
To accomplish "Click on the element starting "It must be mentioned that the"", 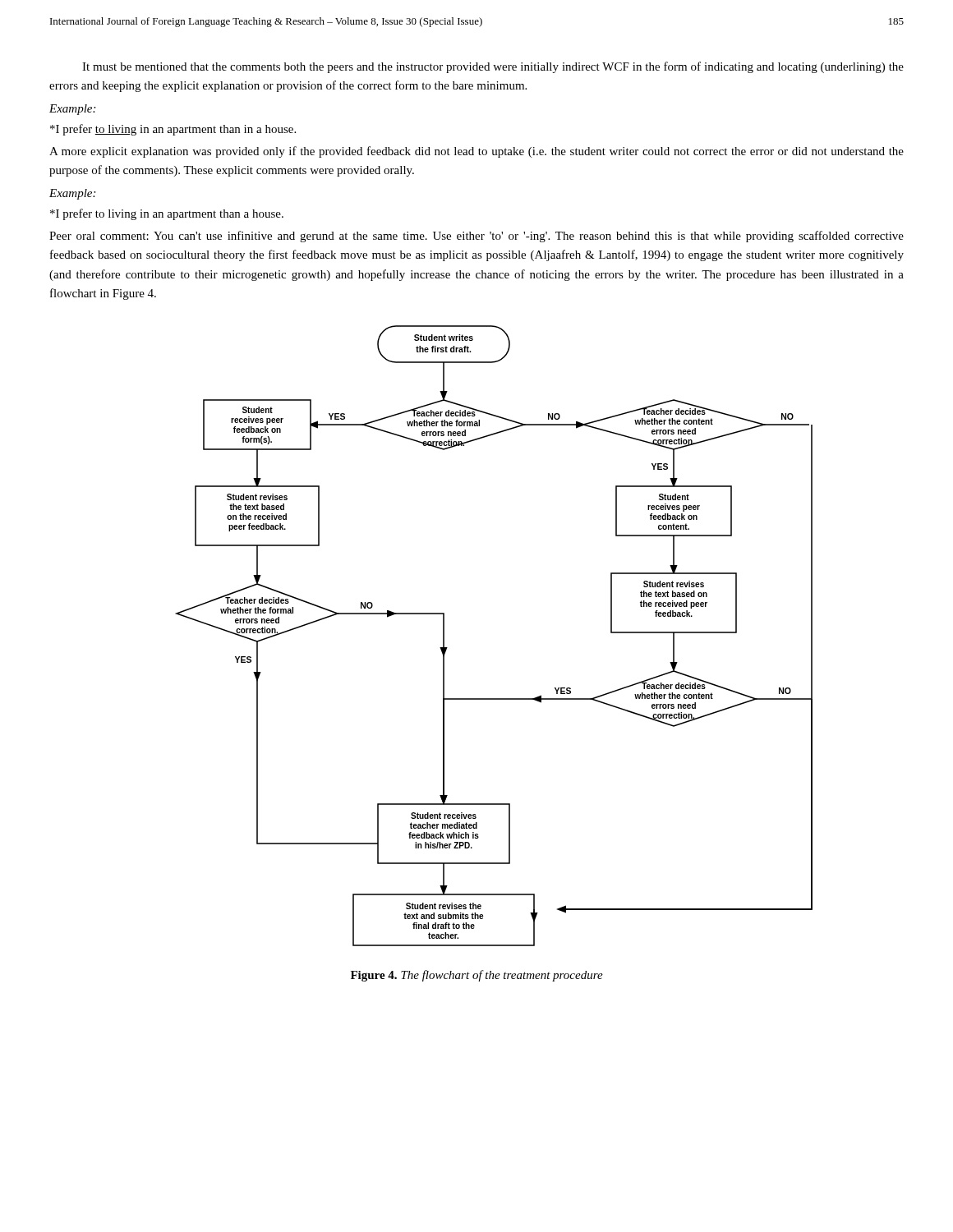I will point(476,76).
